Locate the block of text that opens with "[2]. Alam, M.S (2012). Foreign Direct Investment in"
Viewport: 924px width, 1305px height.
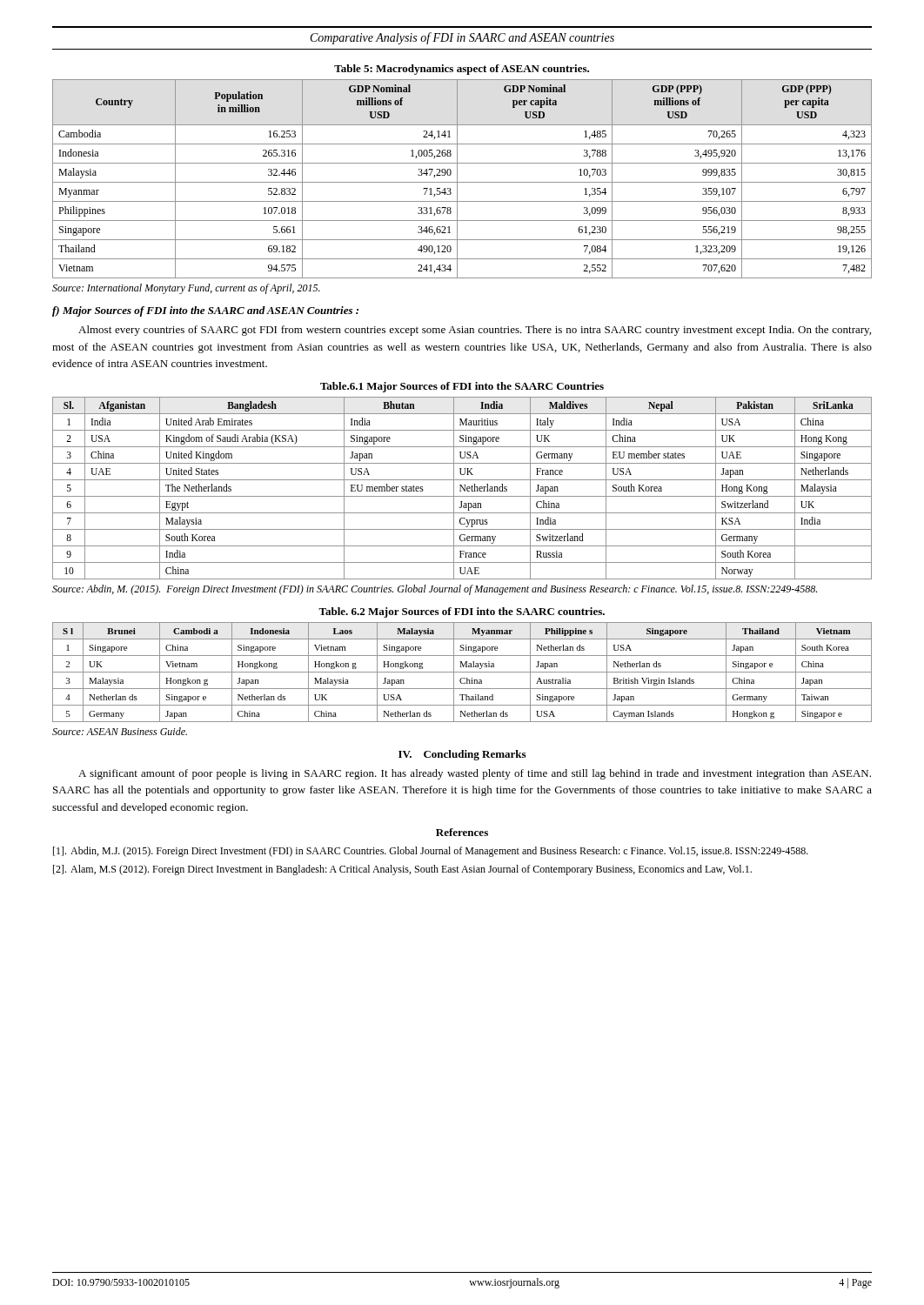(x=402, y=870)
